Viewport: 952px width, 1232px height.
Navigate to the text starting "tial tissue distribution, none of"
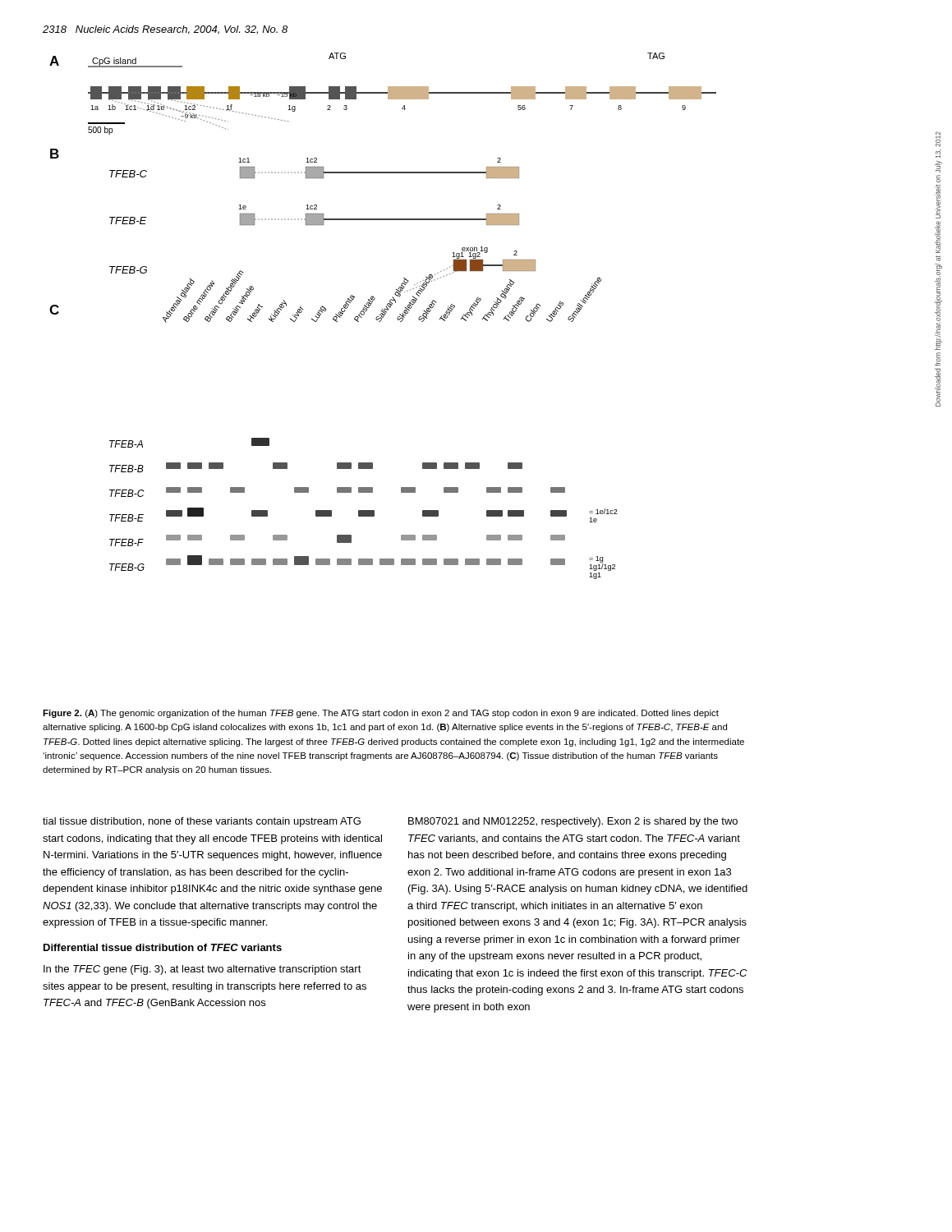point(201,822)
